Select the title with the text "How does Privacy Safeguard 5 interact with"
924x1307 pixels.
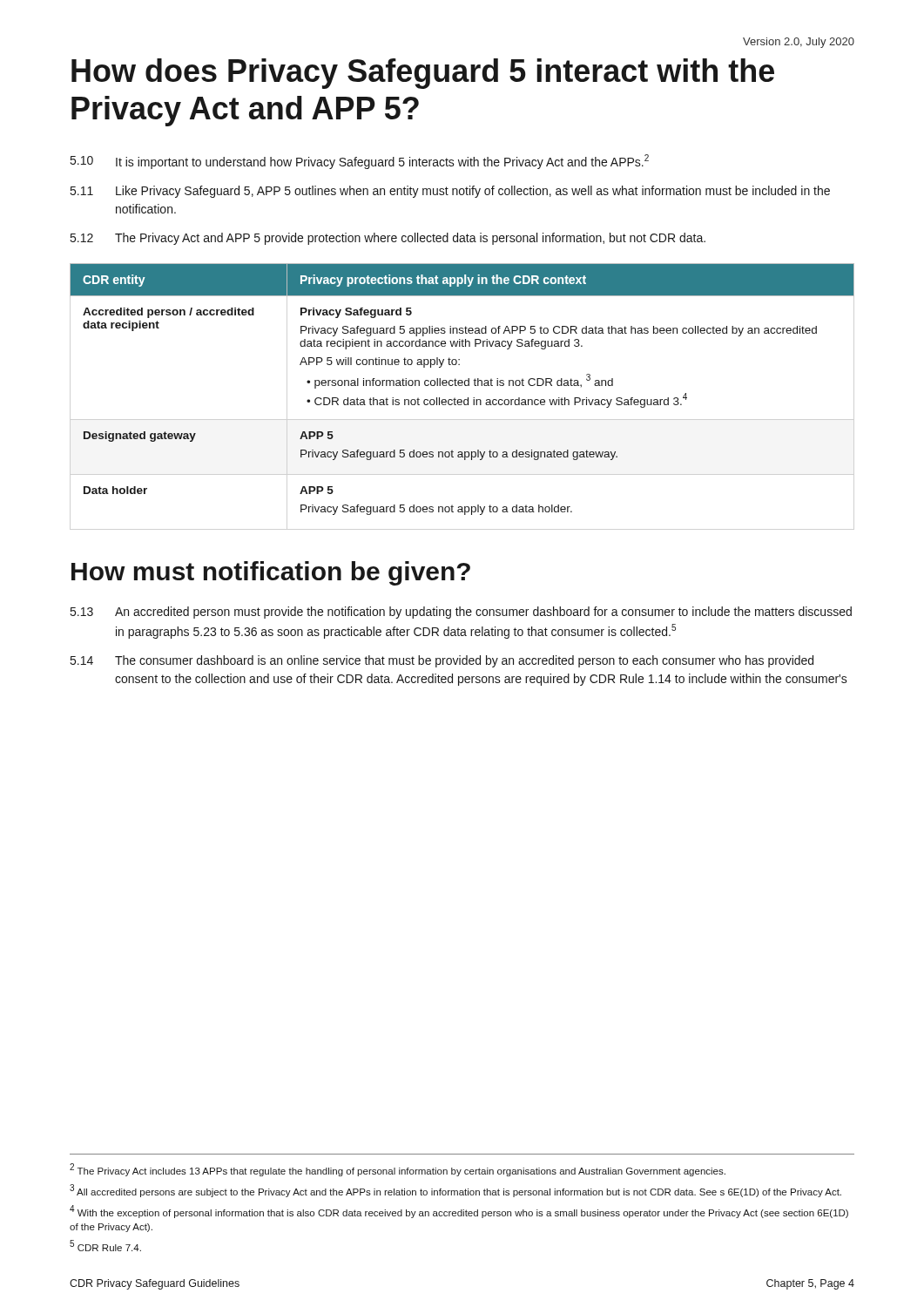click(462, 90)
